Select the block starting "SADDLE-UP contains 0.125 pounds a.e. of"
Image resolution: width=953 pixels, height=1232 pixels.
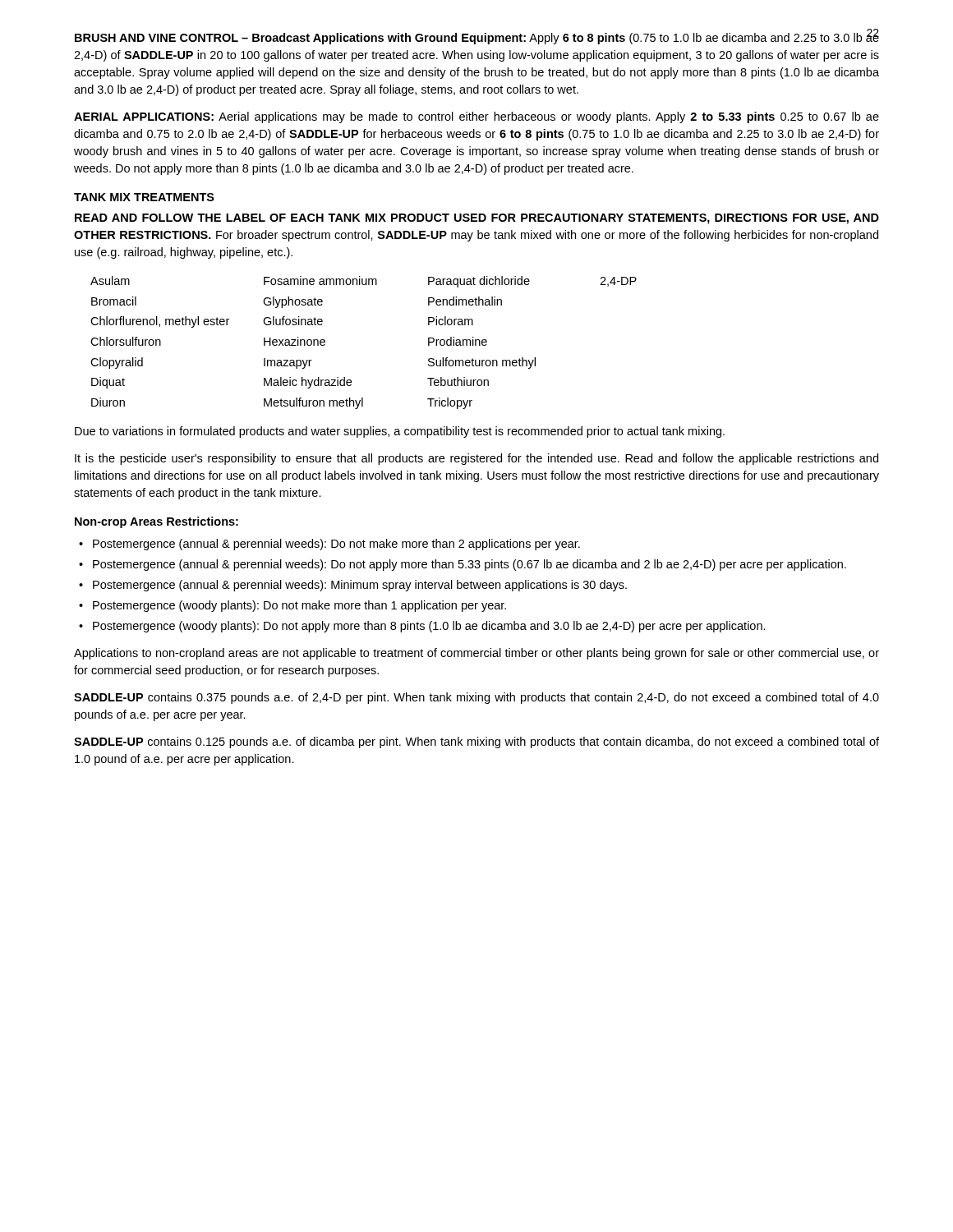[x=476, y=751]
